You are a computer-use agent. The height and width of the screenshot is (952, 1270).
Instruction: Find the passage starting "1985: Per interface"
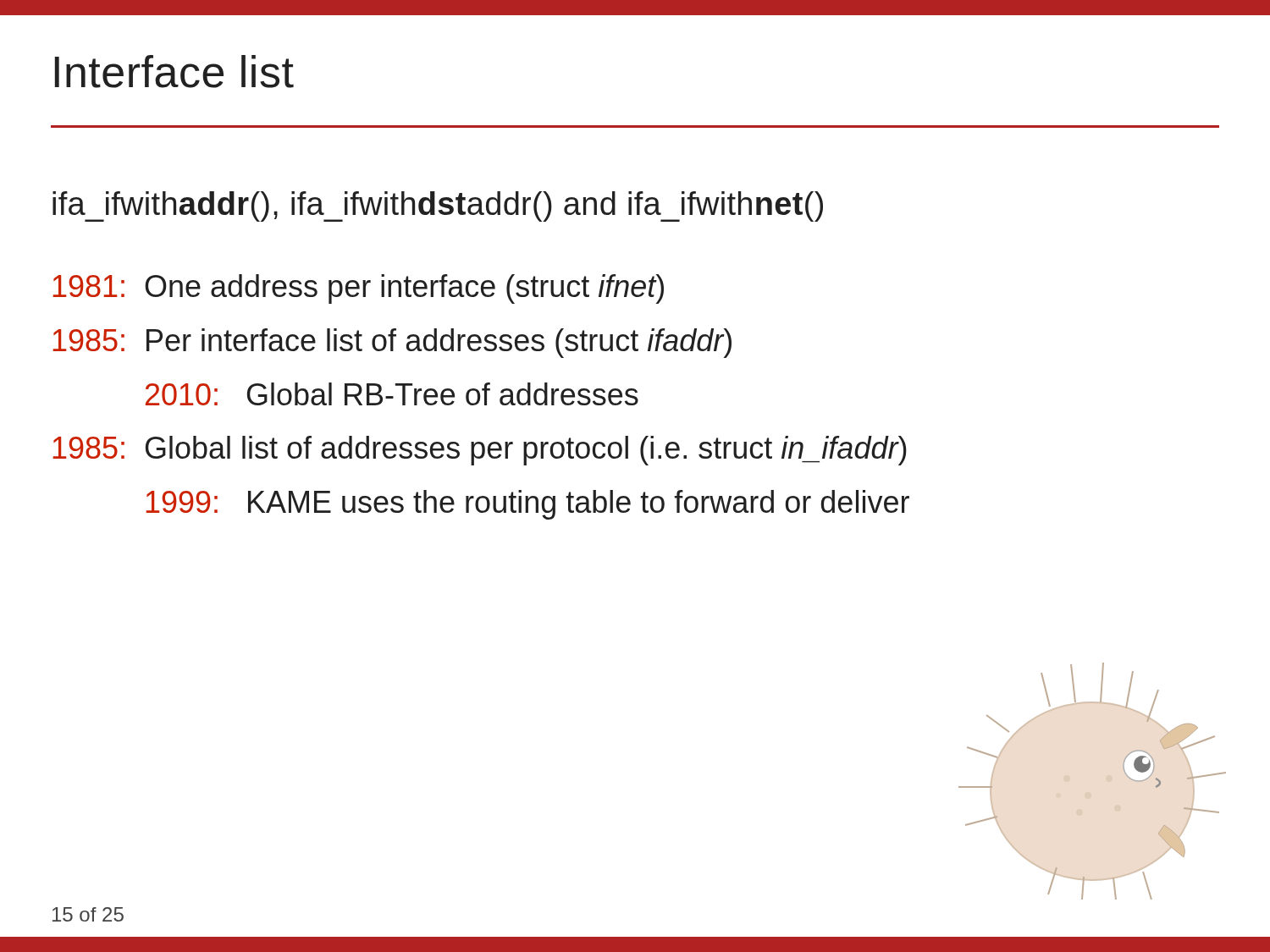(x=392, y=341)
